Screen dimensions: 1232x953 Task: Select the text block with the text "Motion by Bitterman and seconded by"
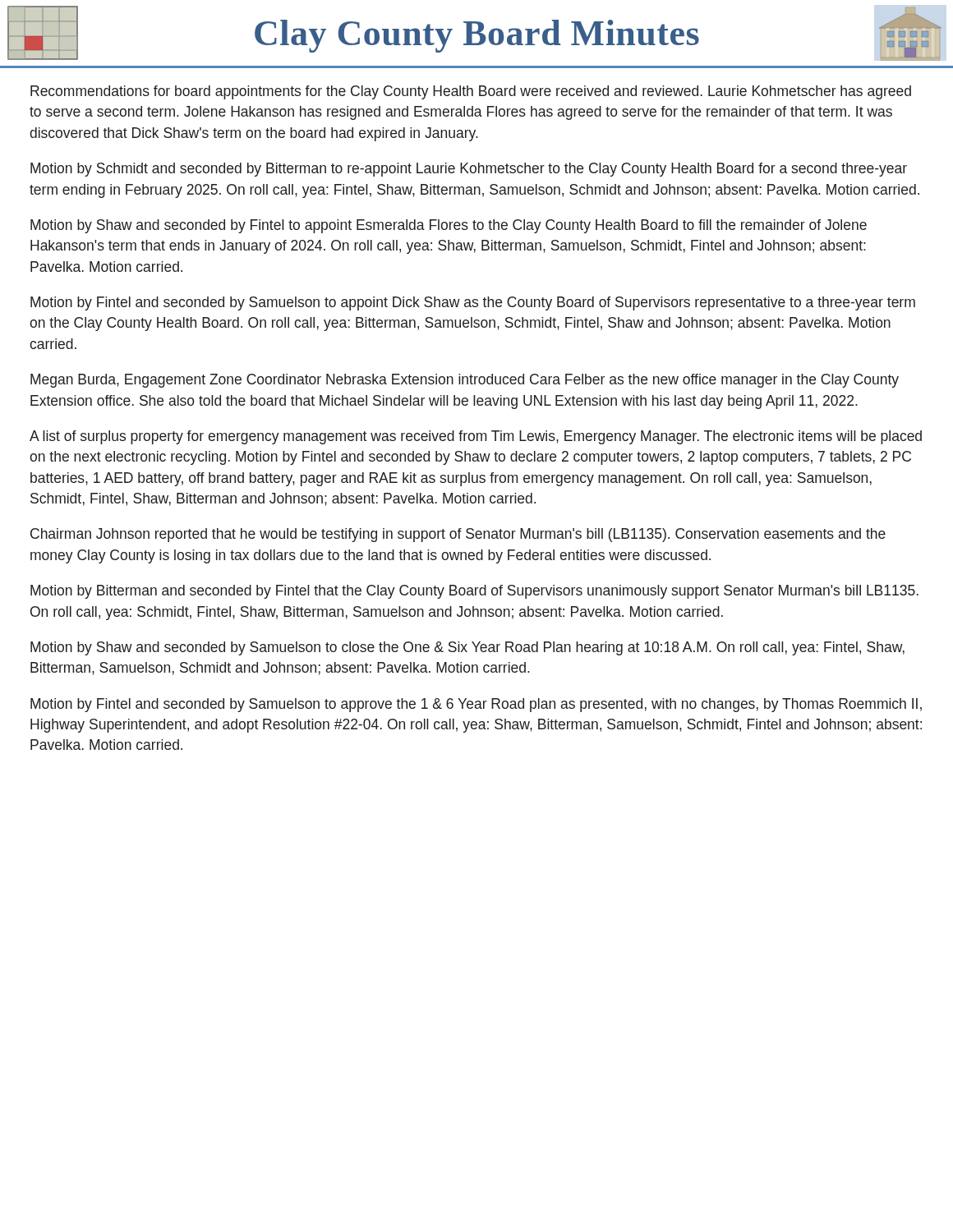point(474,601)
